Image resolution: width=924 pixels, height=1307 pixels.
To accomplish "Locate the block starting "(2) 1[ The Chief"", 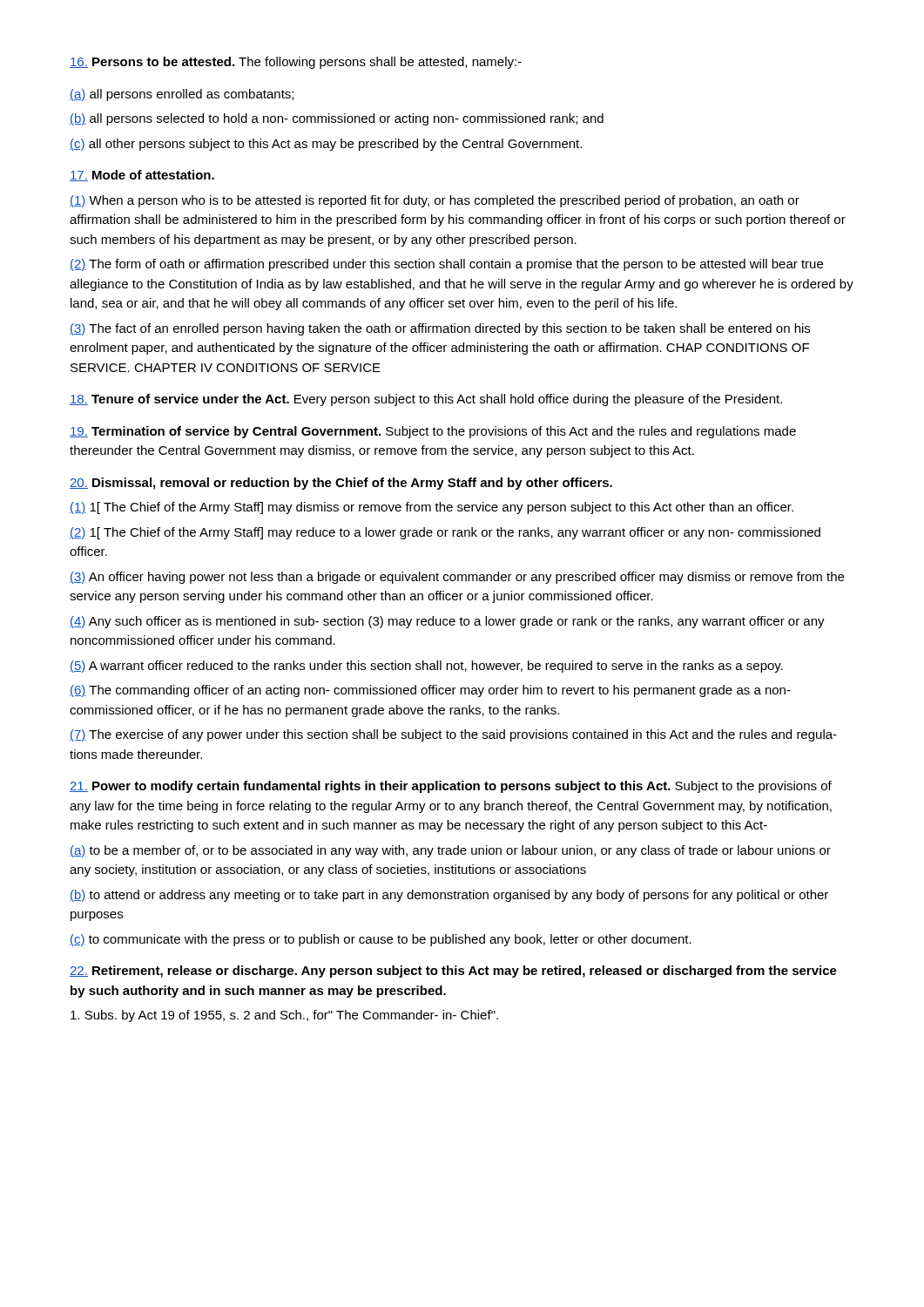I will 462,542.
